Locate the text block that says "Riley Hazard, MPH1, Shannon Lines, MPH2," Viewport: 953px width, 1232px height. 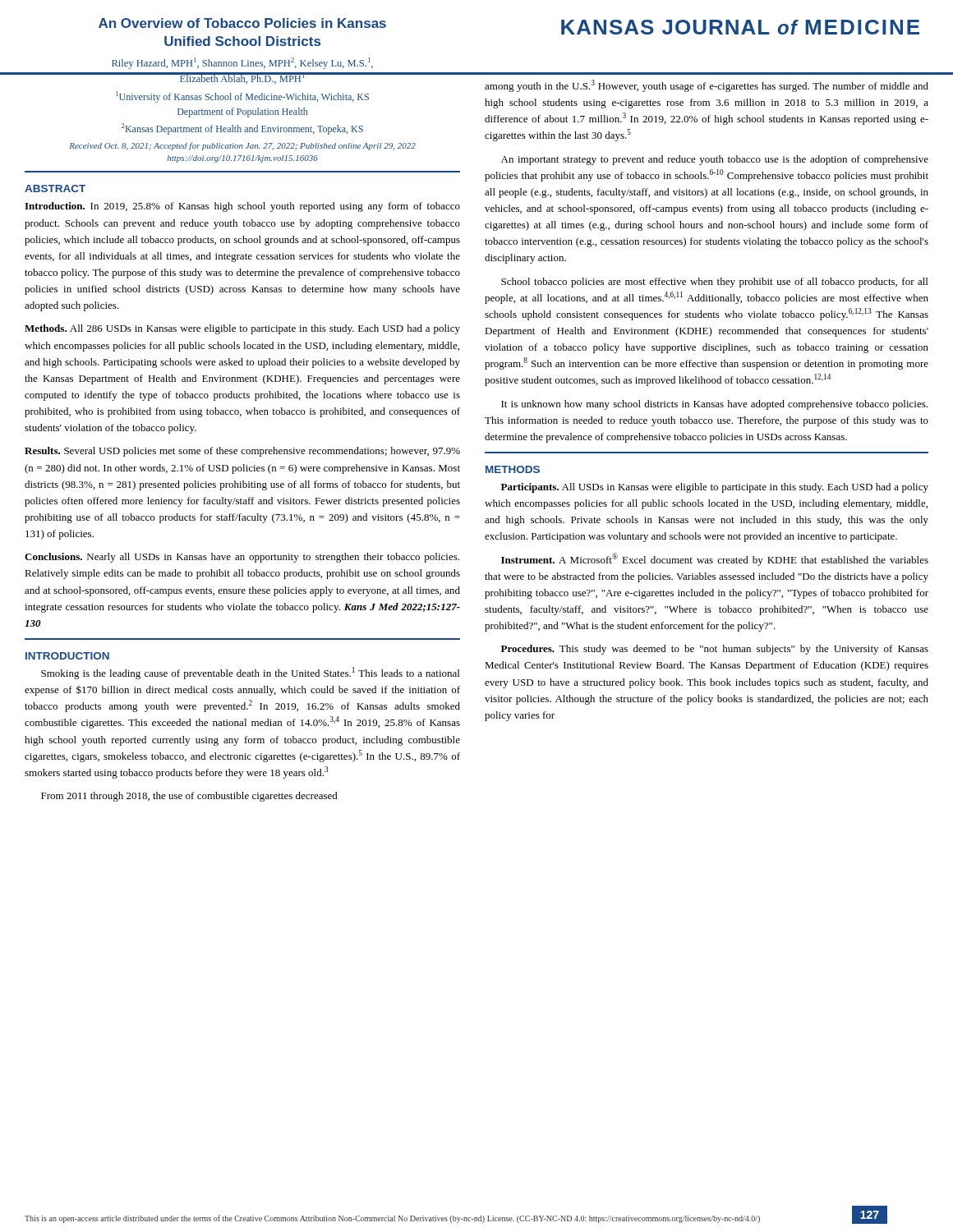242,110
